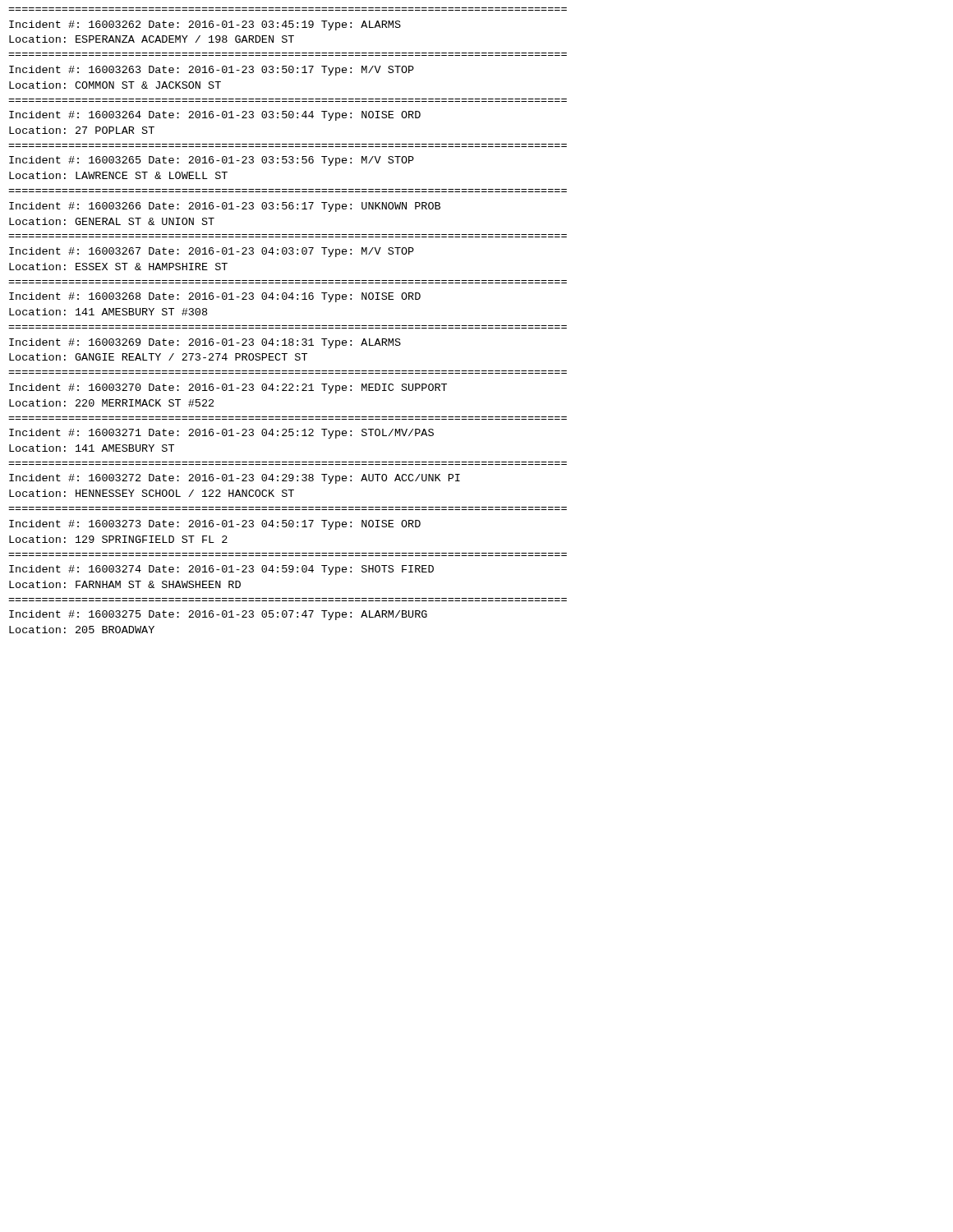This screenshot has width=953, height=1232.
Task: Point to the passage starting "==================================================================================== Incident #: 16003272 Date:"
Action: [x=235, y=479]
